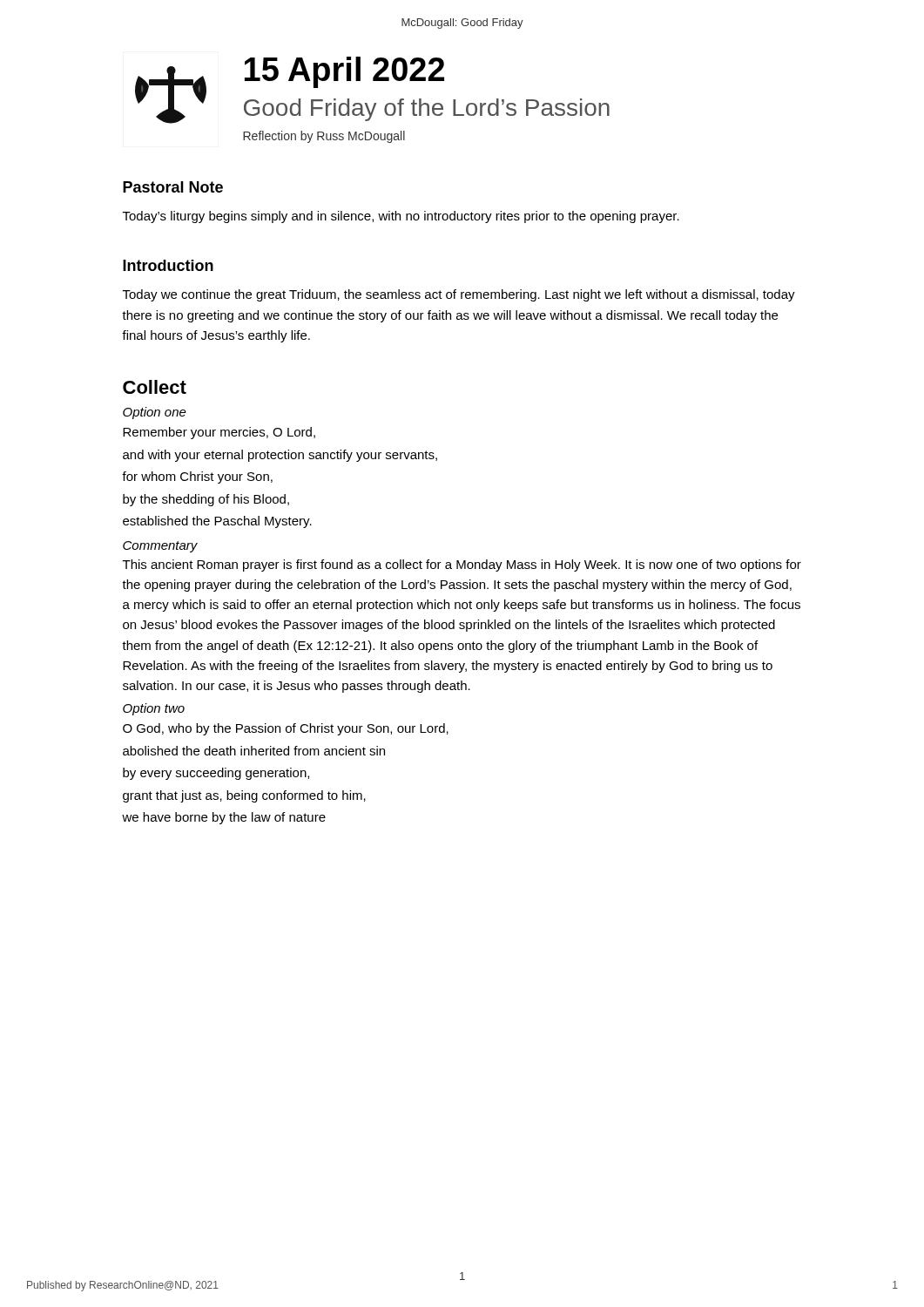Find the block on this page that starts "Today’s liturgy begins simply and in silence,"
924x1307 pixels.
[x=401, y=216]
